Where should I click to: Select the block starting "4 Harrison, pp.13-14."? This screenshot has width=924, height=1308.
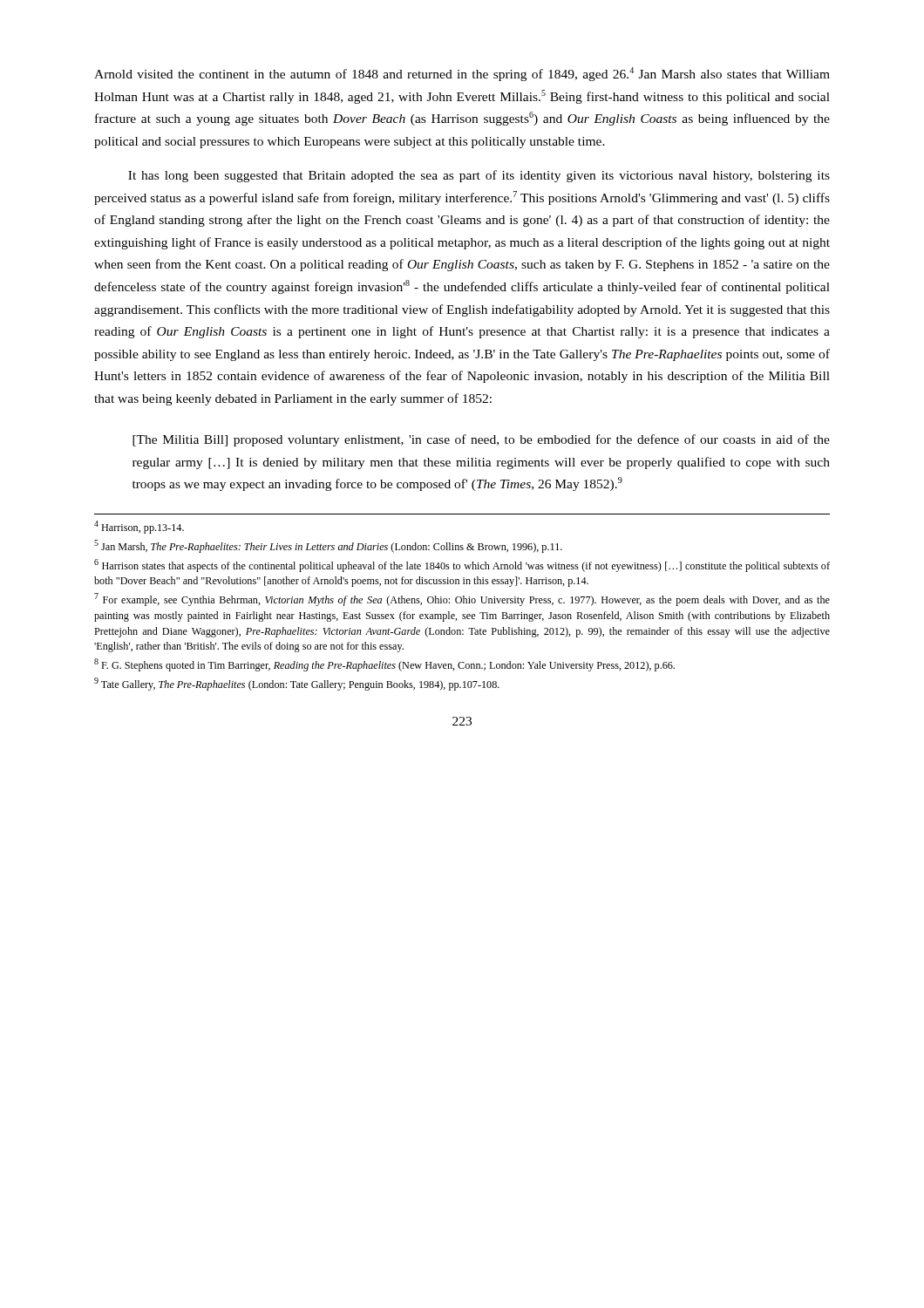pos(139,527)
